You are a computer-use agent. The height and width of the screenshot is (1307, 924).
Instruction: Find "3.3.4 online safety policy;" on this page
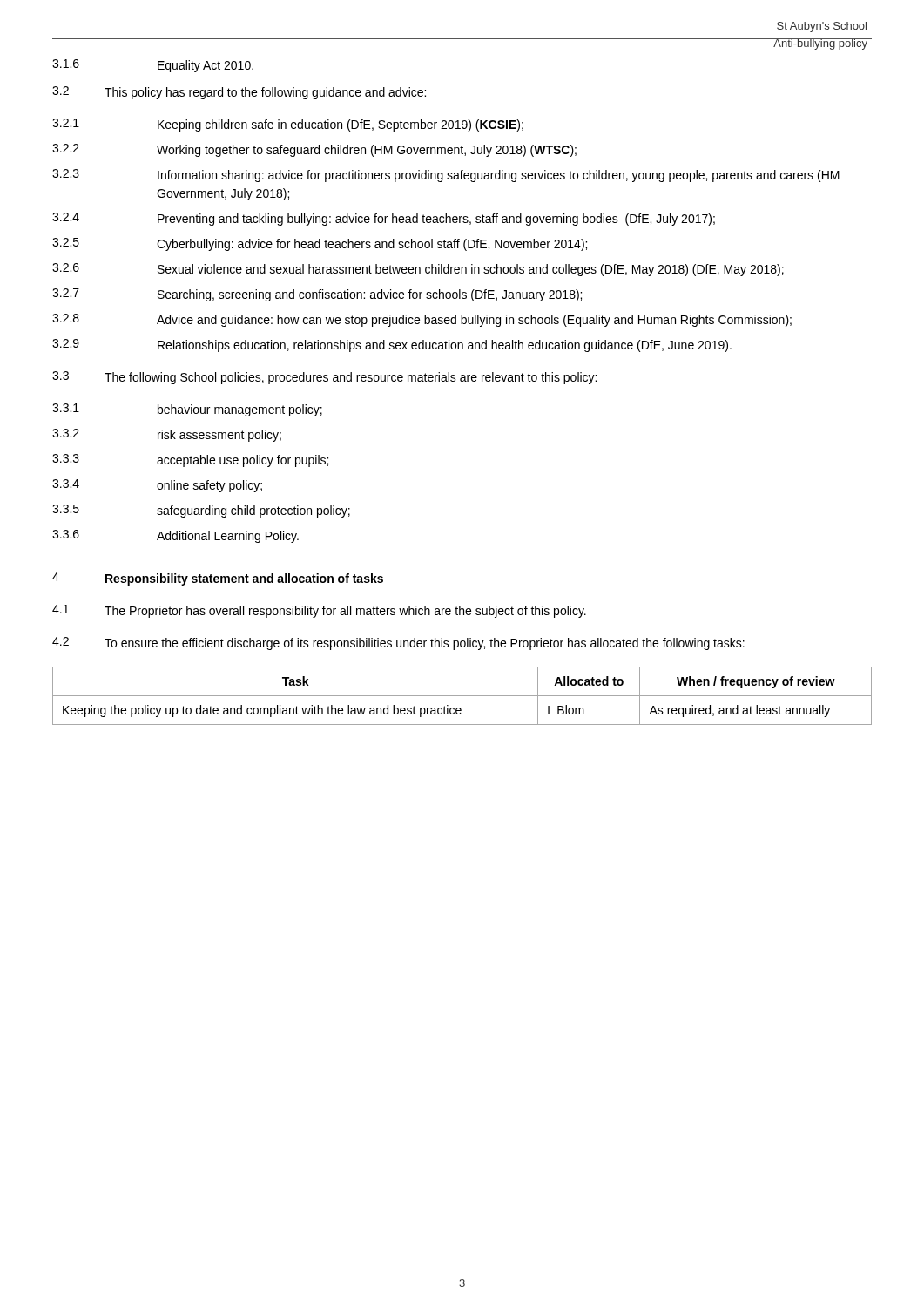click(x=158, y=486)
